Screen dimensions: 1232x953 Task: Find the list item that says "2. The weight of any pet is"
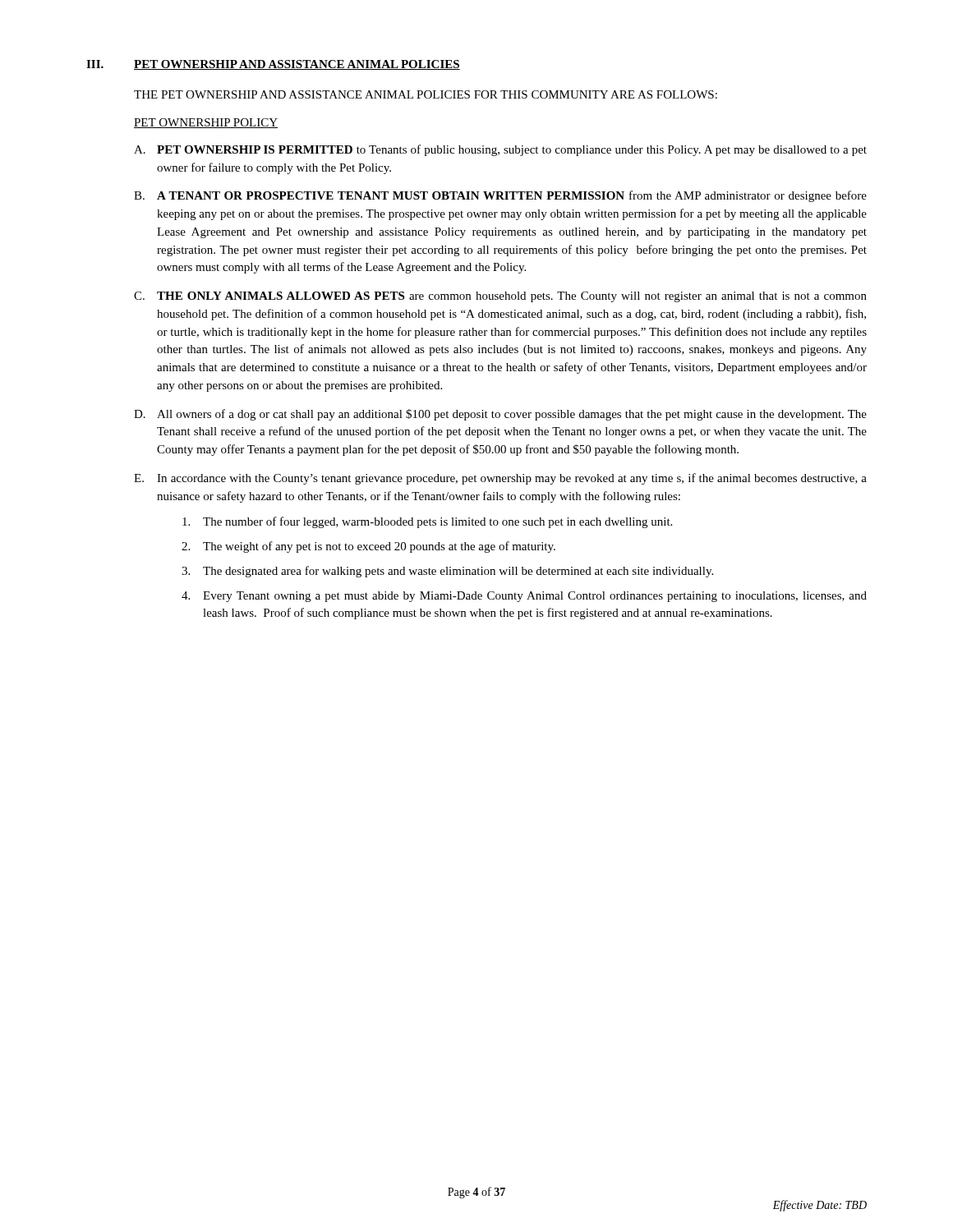tap(524, 547)
